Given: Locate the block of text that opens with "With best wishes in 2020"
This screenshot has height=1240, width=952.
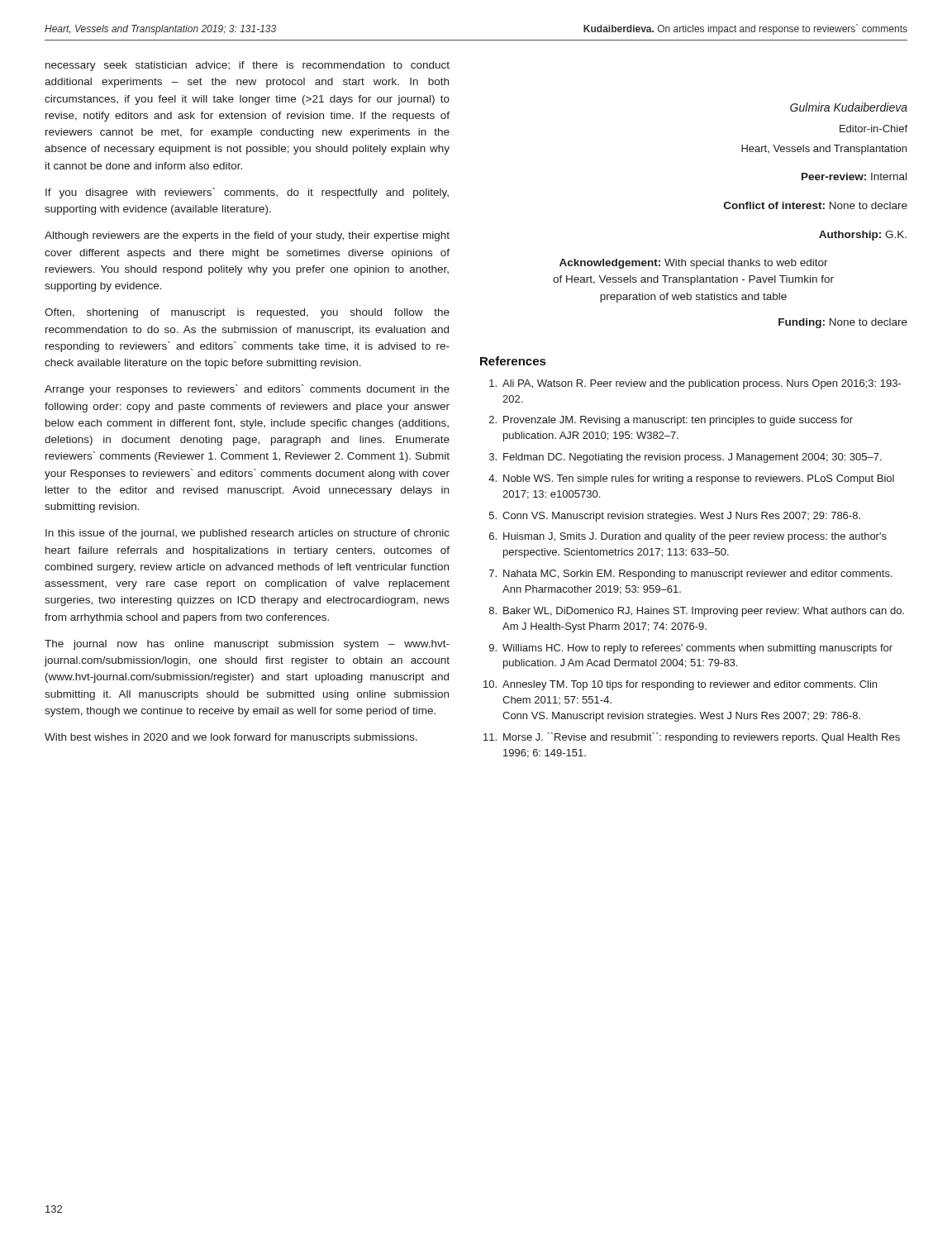Looking at the screenshot, I should pyautogui.click(x=247, y=737).
